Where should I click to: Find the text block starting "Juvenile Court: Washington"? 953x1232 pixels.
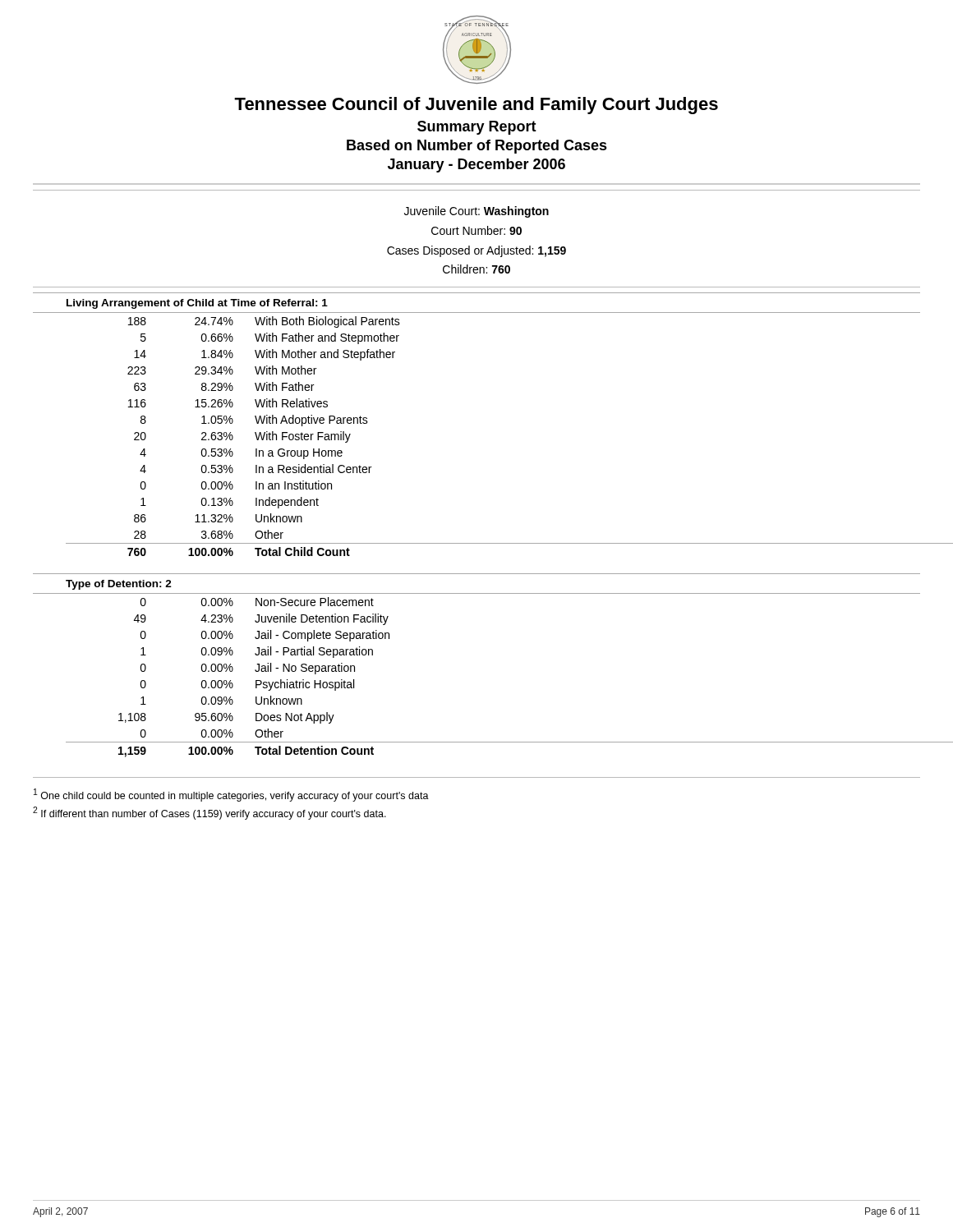[476, 240]
